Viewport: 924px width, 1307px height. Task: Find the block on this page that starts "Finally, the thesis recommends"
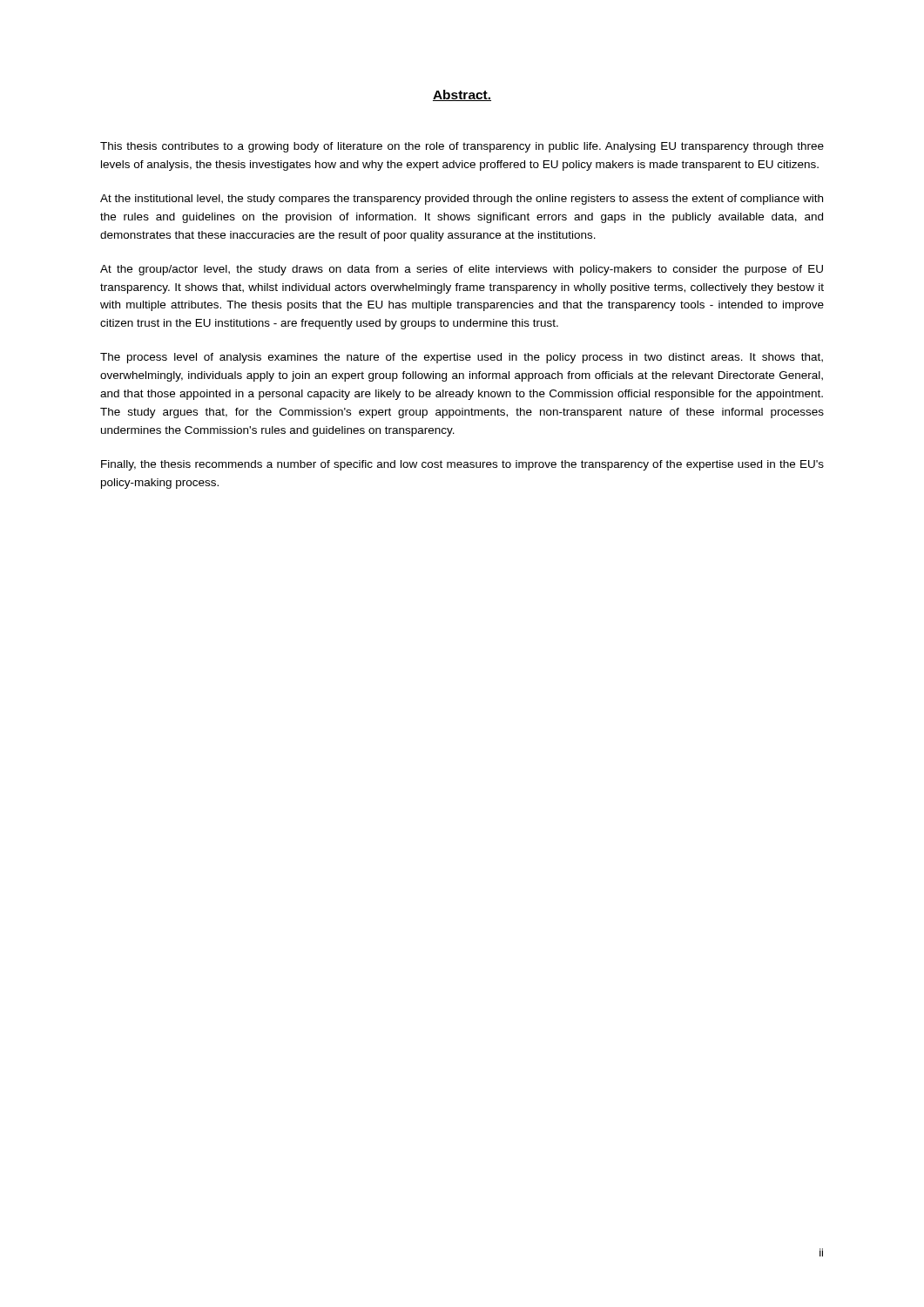pos(462,473)
